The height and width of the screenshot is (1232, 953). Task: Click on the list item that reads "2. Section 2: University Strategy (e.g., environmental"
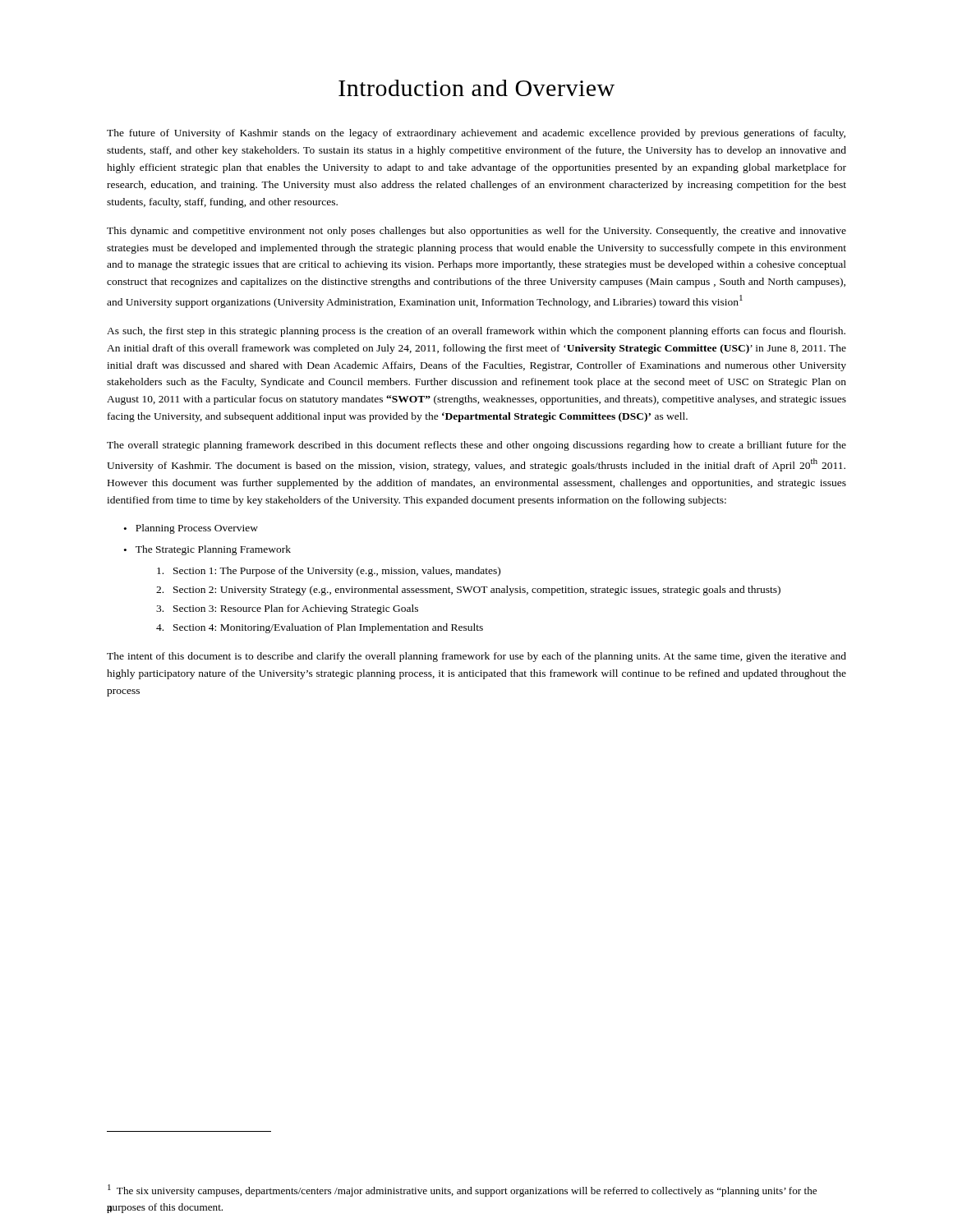(x=469, y=590)
